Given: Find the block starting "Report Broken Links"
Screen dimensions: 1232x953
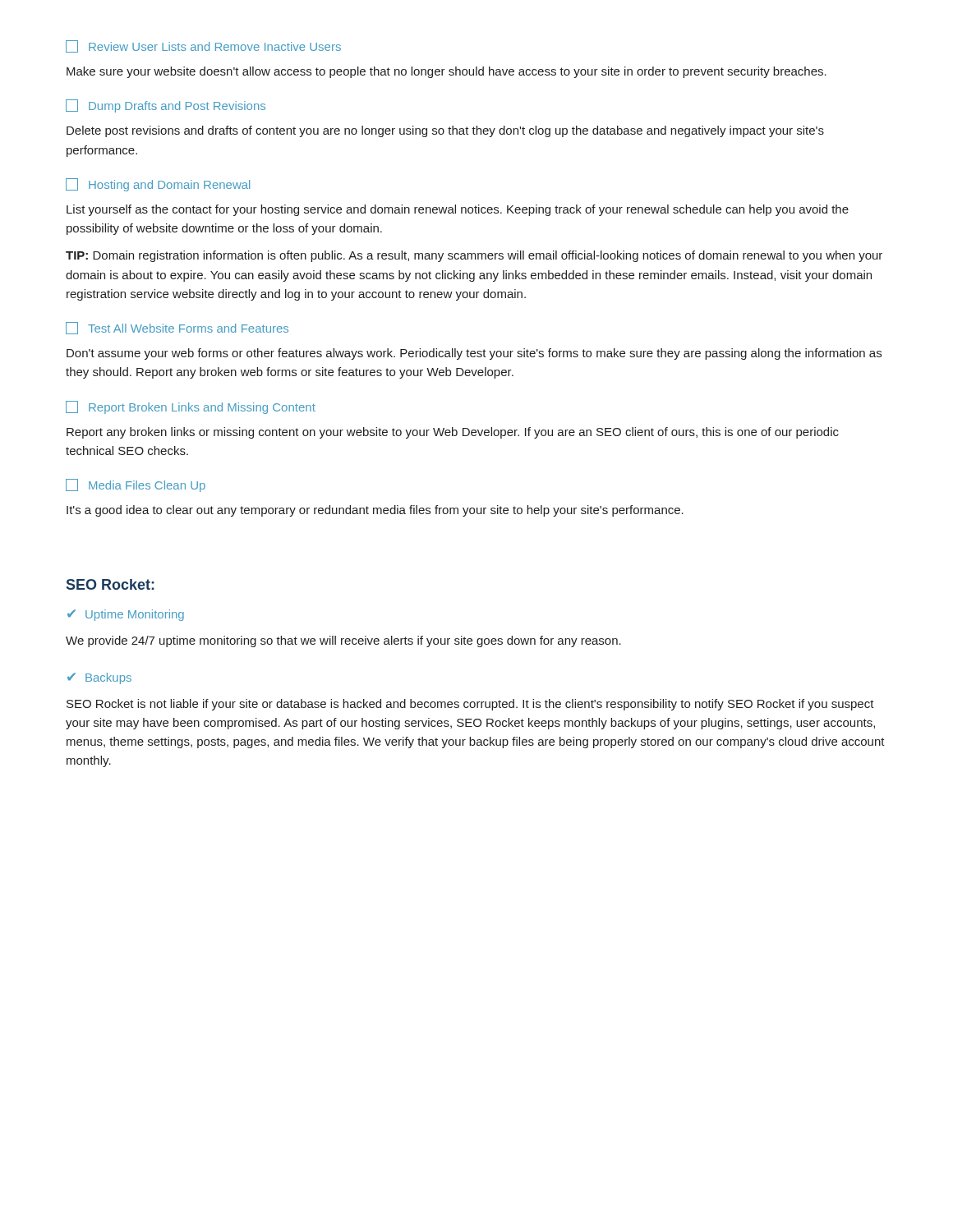Looking at the screenshot, I should coord(191,407).
